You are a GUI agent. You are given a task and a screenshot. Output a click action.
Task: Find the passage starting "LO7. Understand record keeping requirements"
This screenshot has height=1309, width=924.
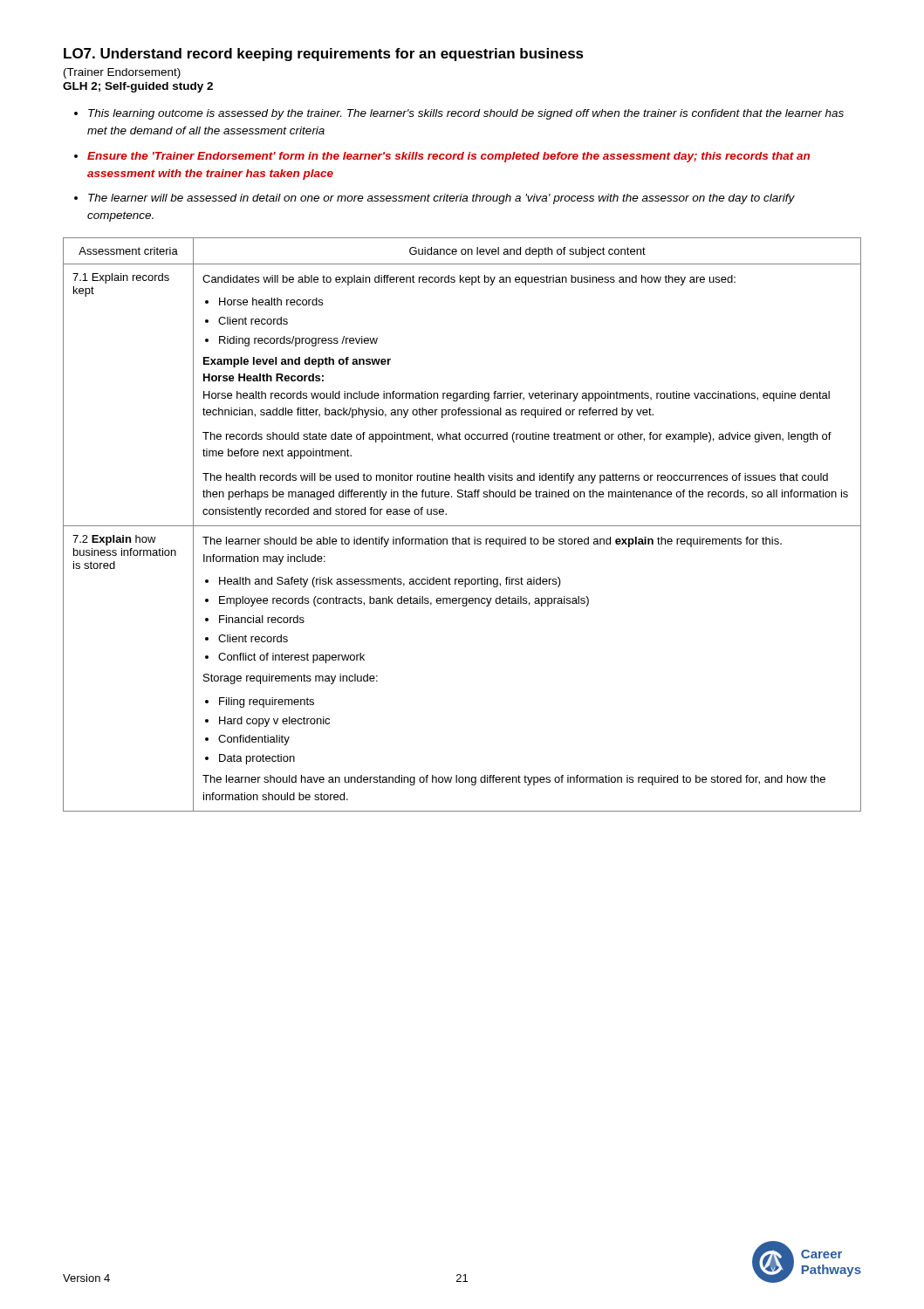323,54
